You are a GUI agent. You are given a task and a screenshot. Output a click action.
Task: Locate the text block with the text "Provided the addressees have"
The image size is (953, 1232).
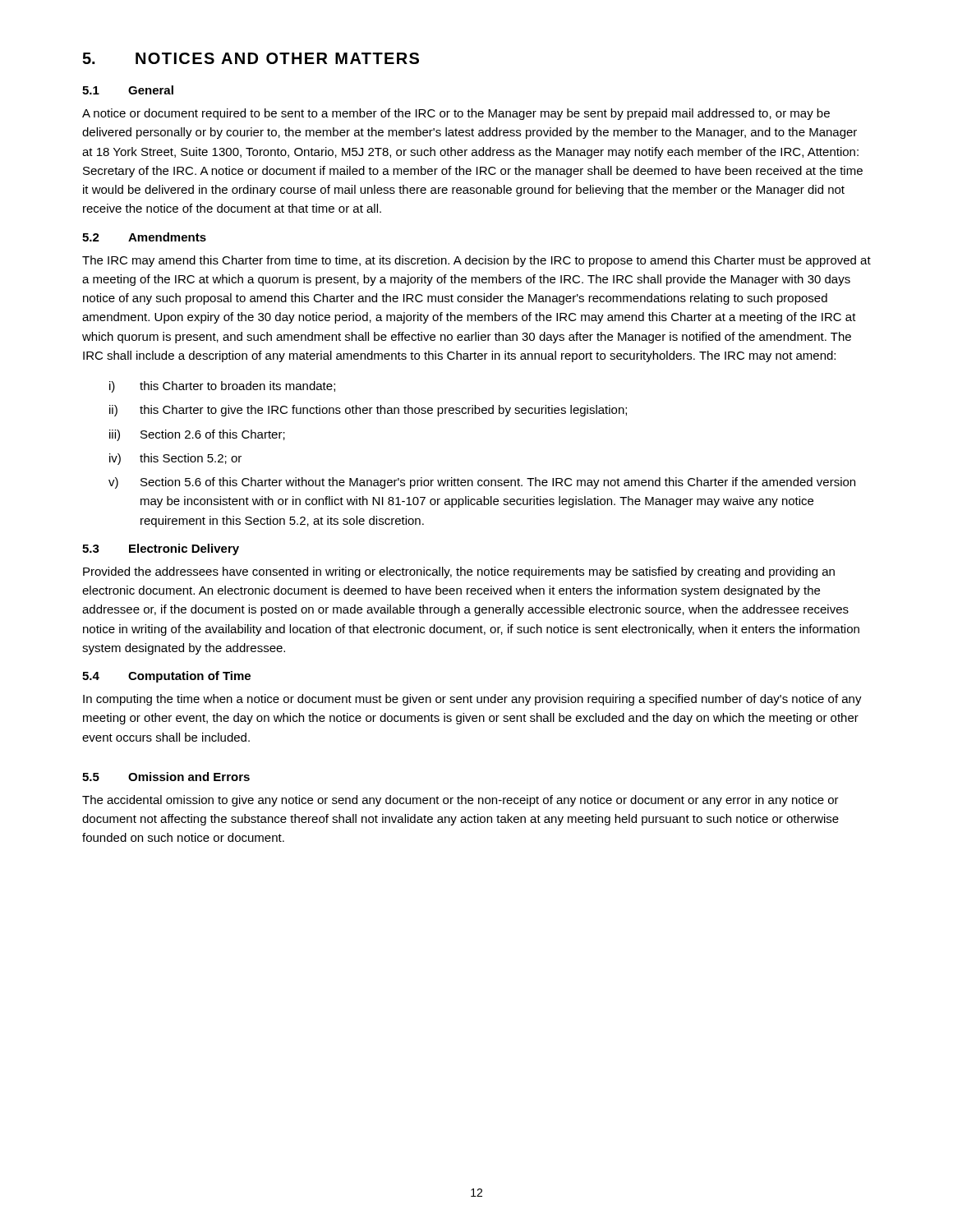click(x=476, y=609)
